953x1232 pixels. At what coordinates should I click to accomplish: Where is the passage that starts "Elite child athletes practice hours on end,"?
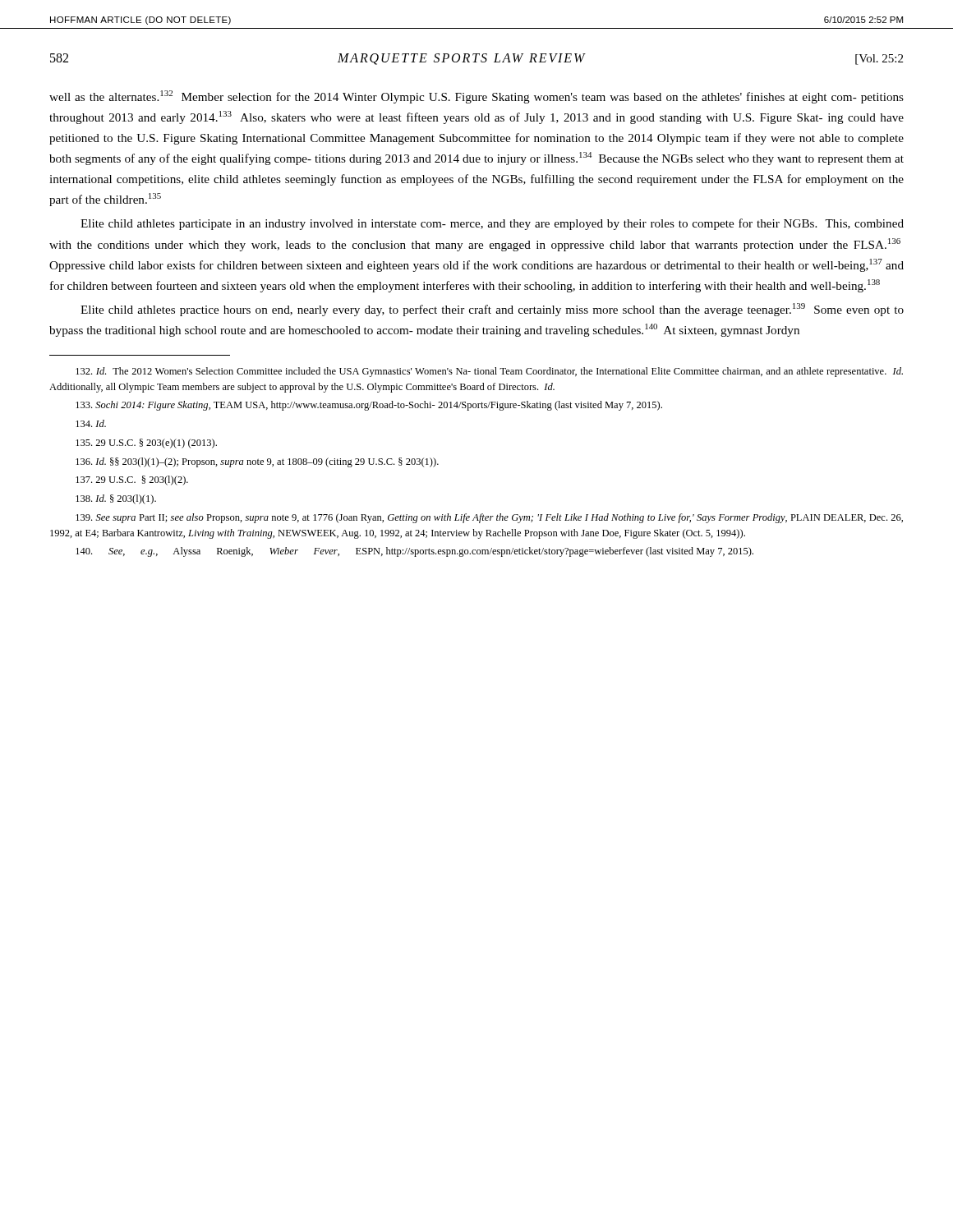[x=476, y=318]
